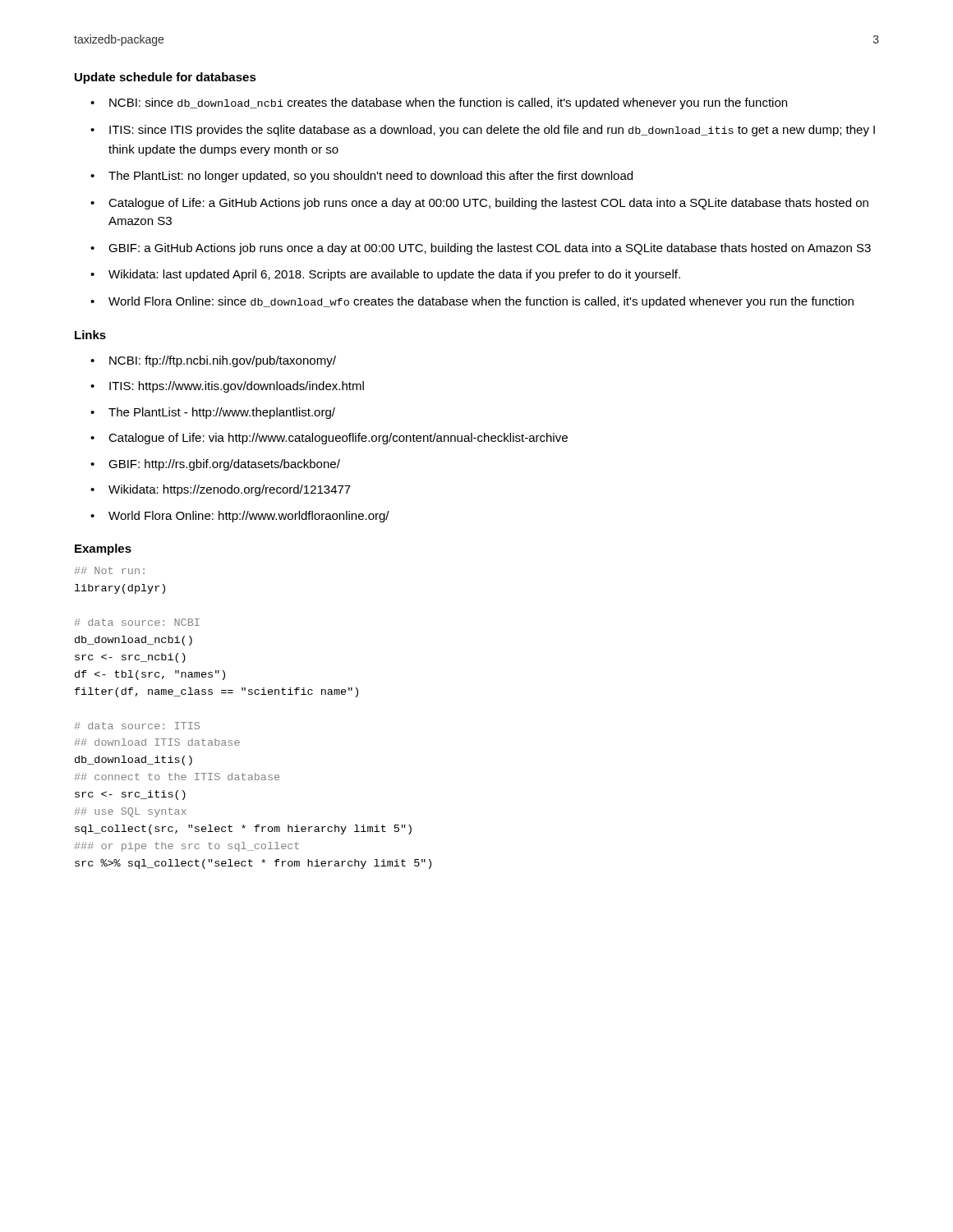Select the list item containing "• The PlantList: no longer"
Screen dimensions: 1232x953
point(485,176)
